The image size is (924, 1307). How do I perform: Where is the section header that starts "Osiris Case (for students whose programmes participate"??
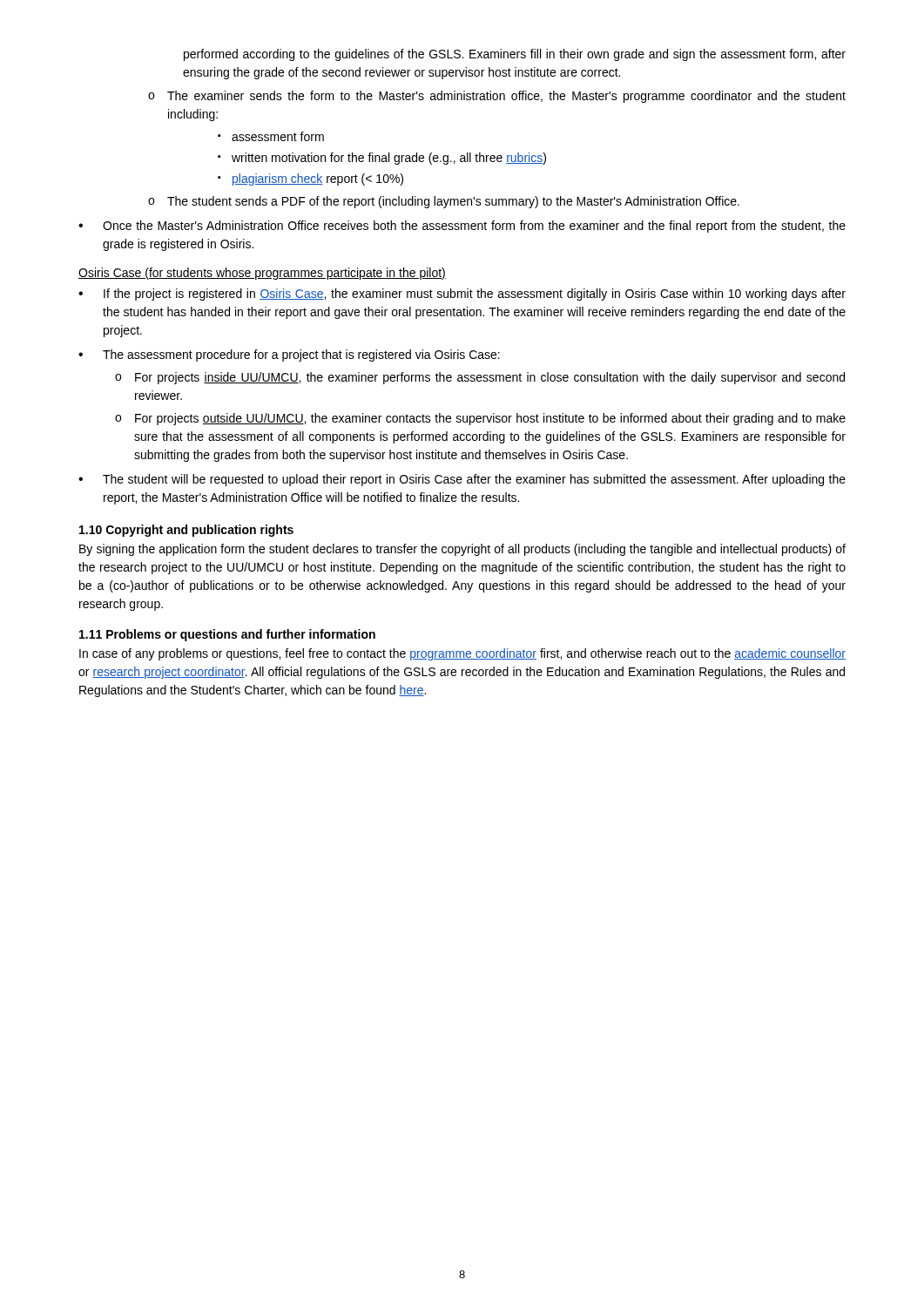(262, 273)
